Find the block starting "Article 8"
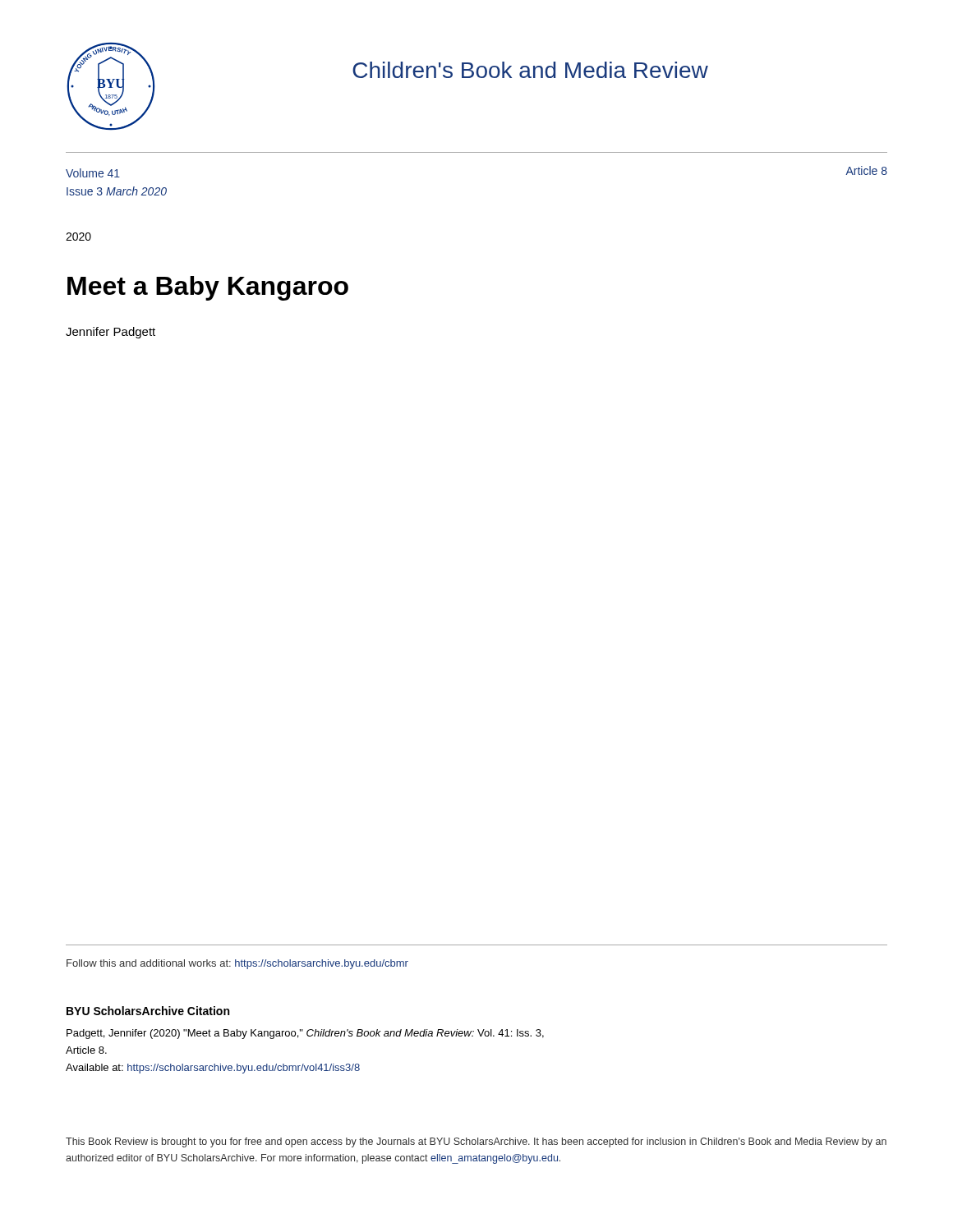The width and height of the screenshot is (953, 1232). [866, 171]
